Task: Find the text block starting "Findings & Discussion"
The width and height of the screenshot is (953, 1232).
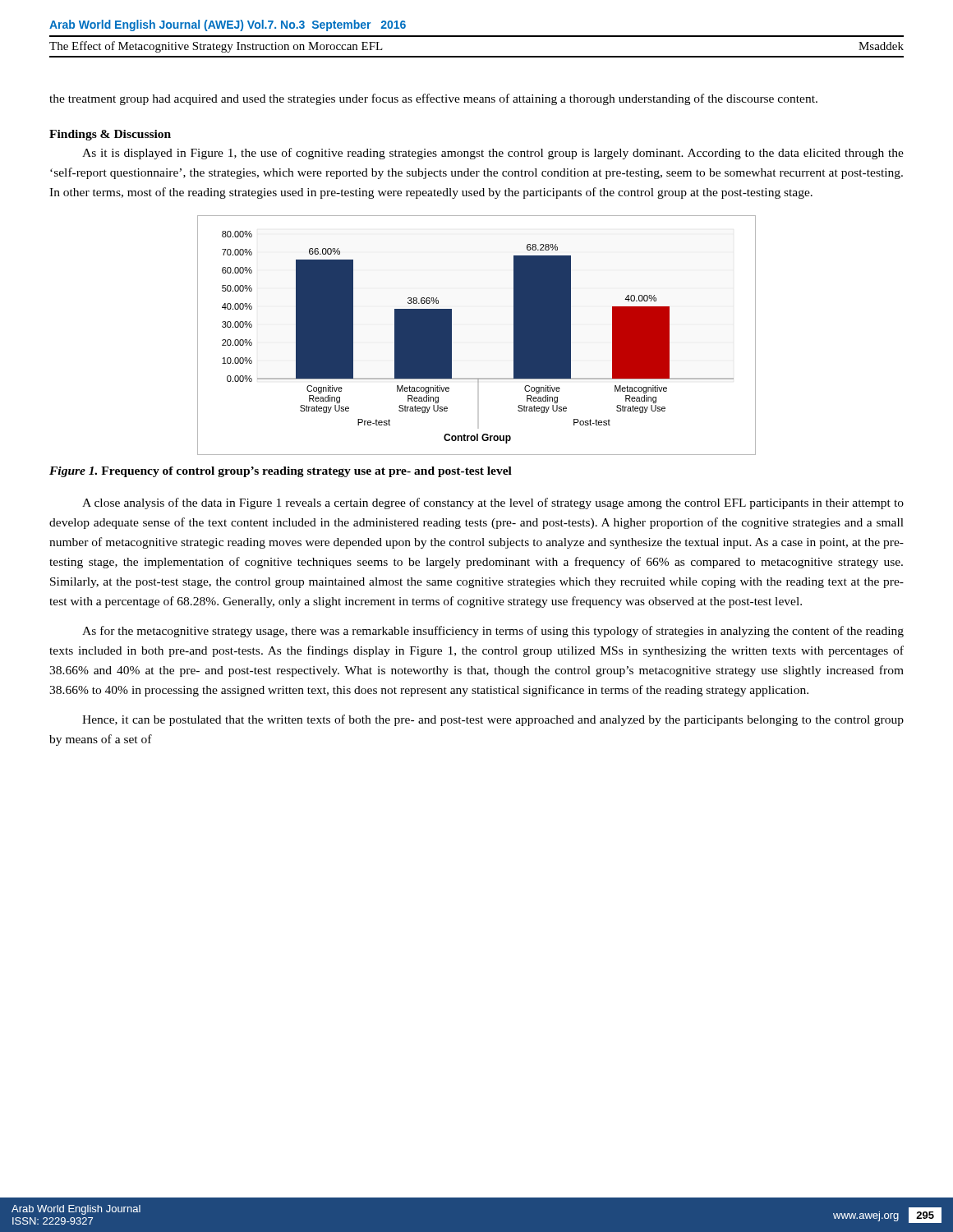Action: (x=110, y=133)
